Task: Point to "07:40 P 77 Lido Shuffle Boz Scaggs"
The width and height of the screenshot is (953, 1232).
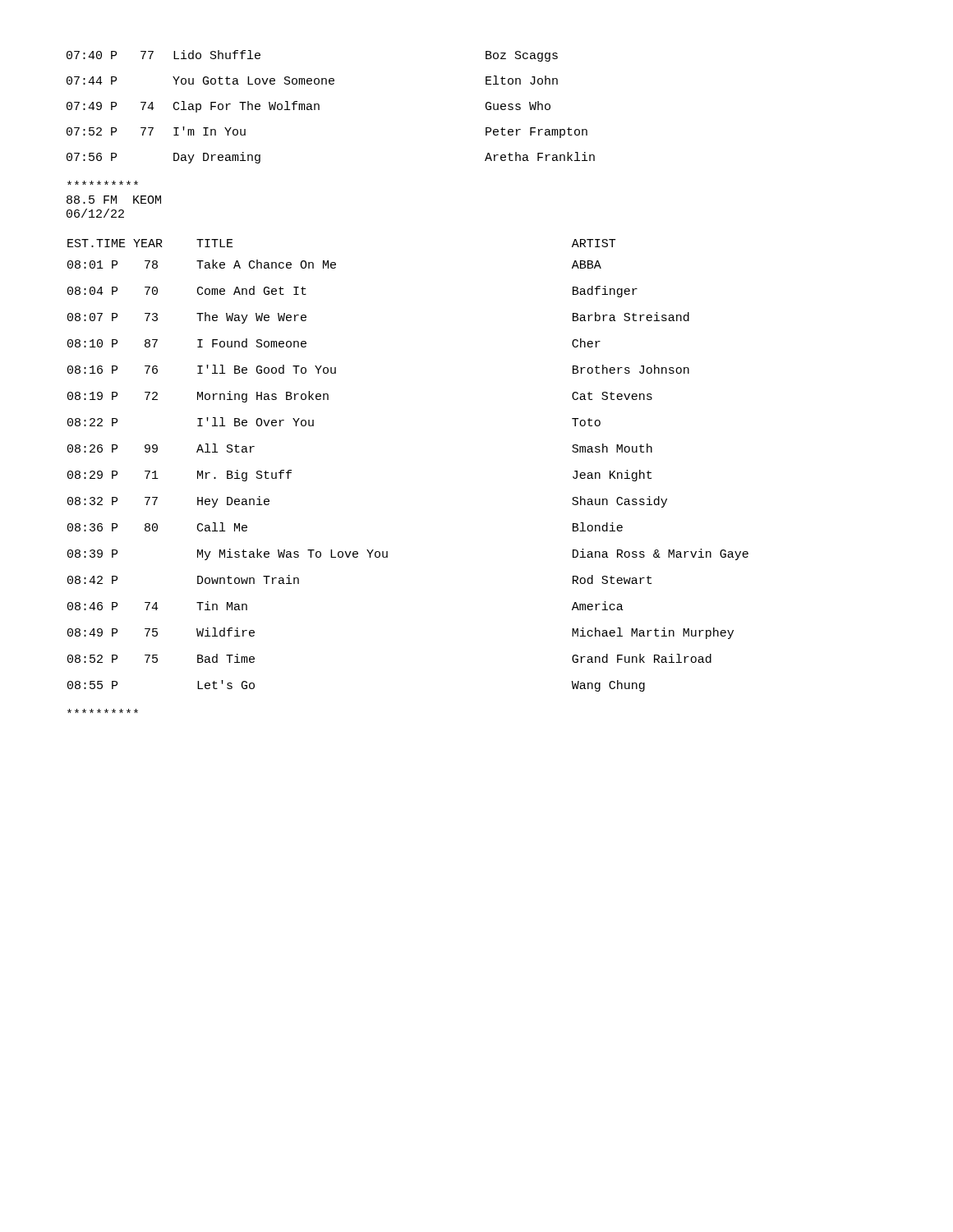Action: (x=92, y=55)
